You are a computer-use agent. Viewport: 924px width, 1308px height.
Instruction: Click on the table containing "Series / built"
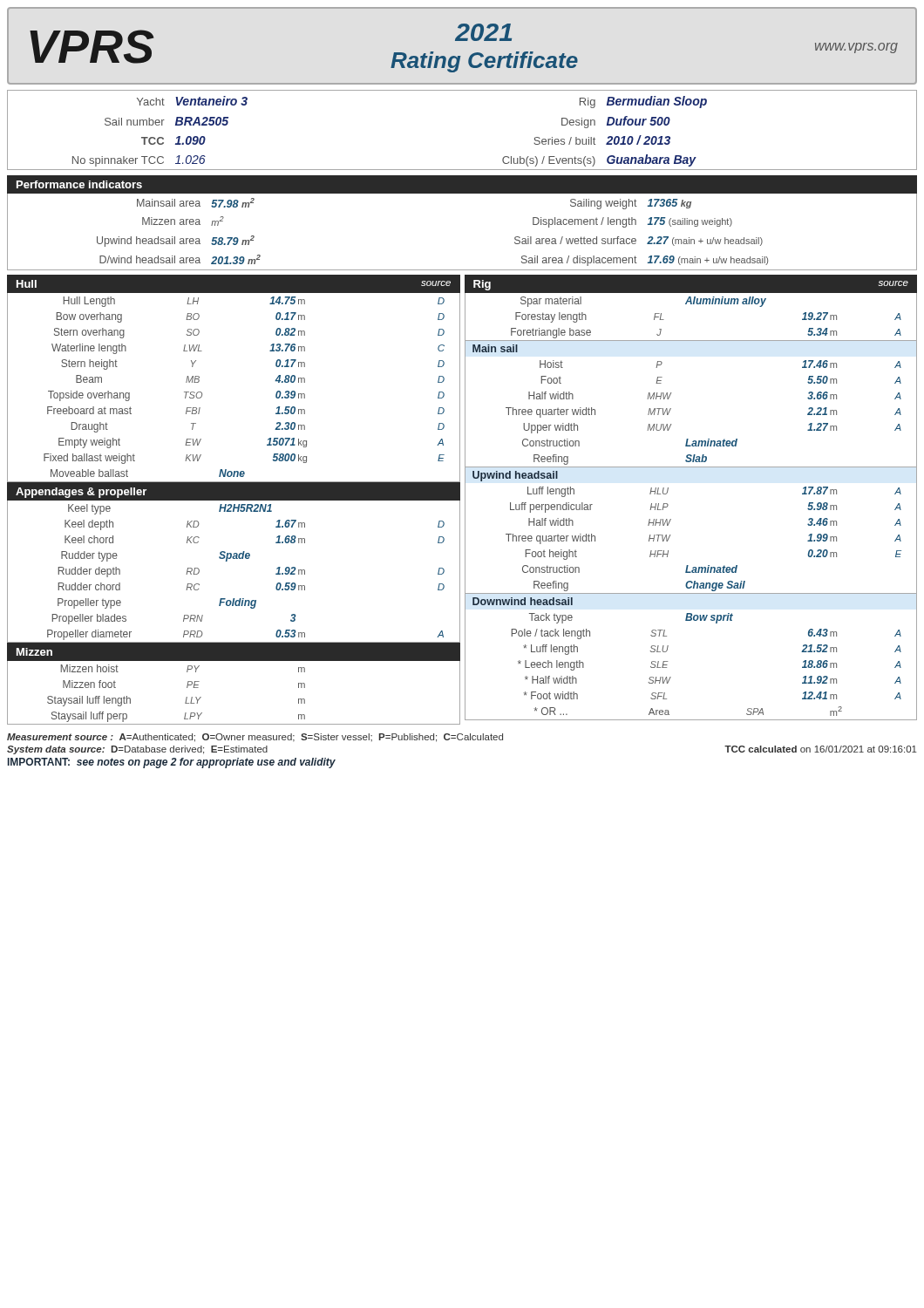(462, 130)
